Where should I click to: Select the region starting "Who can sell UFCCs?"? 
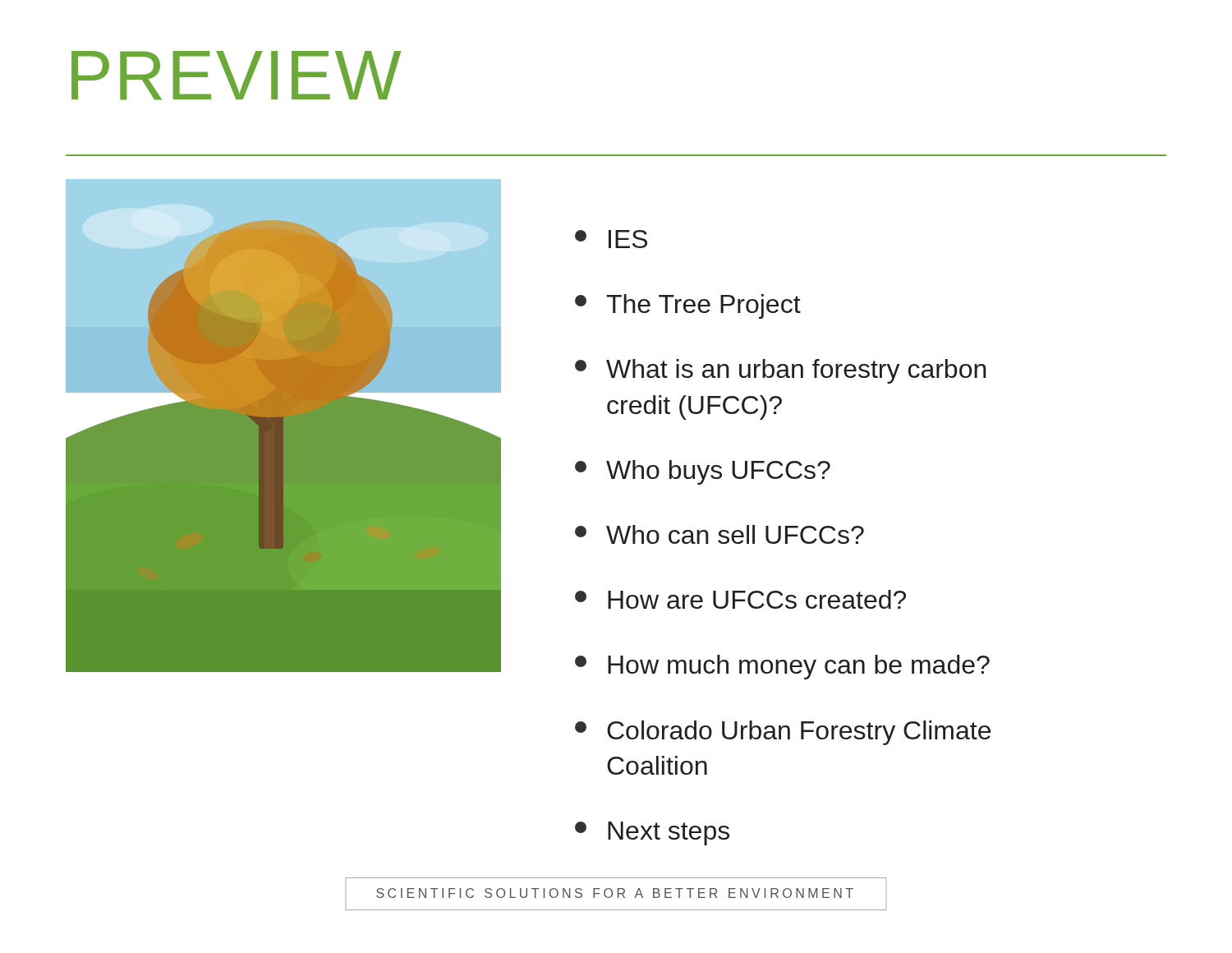862,535
